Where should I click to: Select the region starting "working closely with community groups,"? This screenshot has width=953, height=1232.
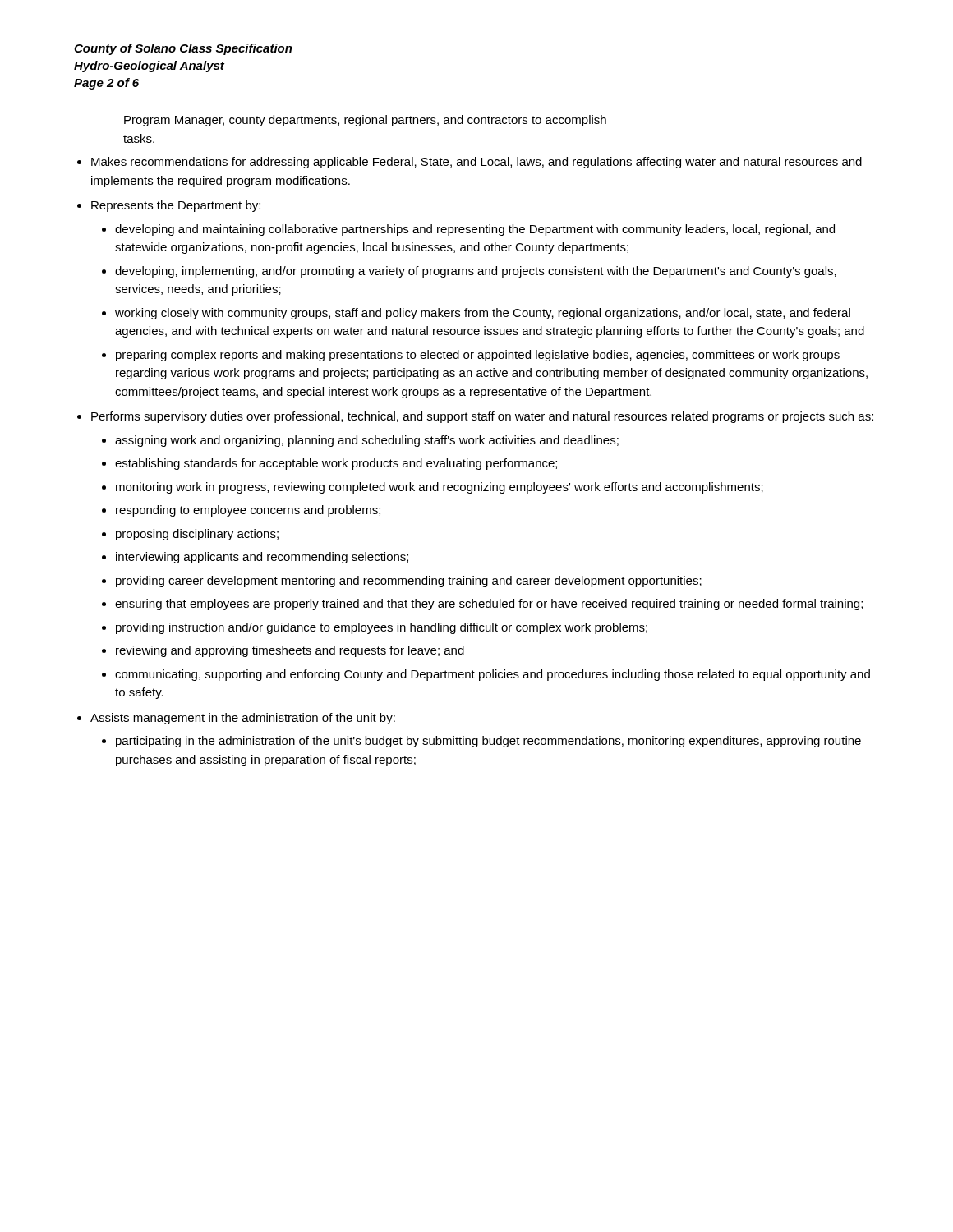tap(490, 321)
